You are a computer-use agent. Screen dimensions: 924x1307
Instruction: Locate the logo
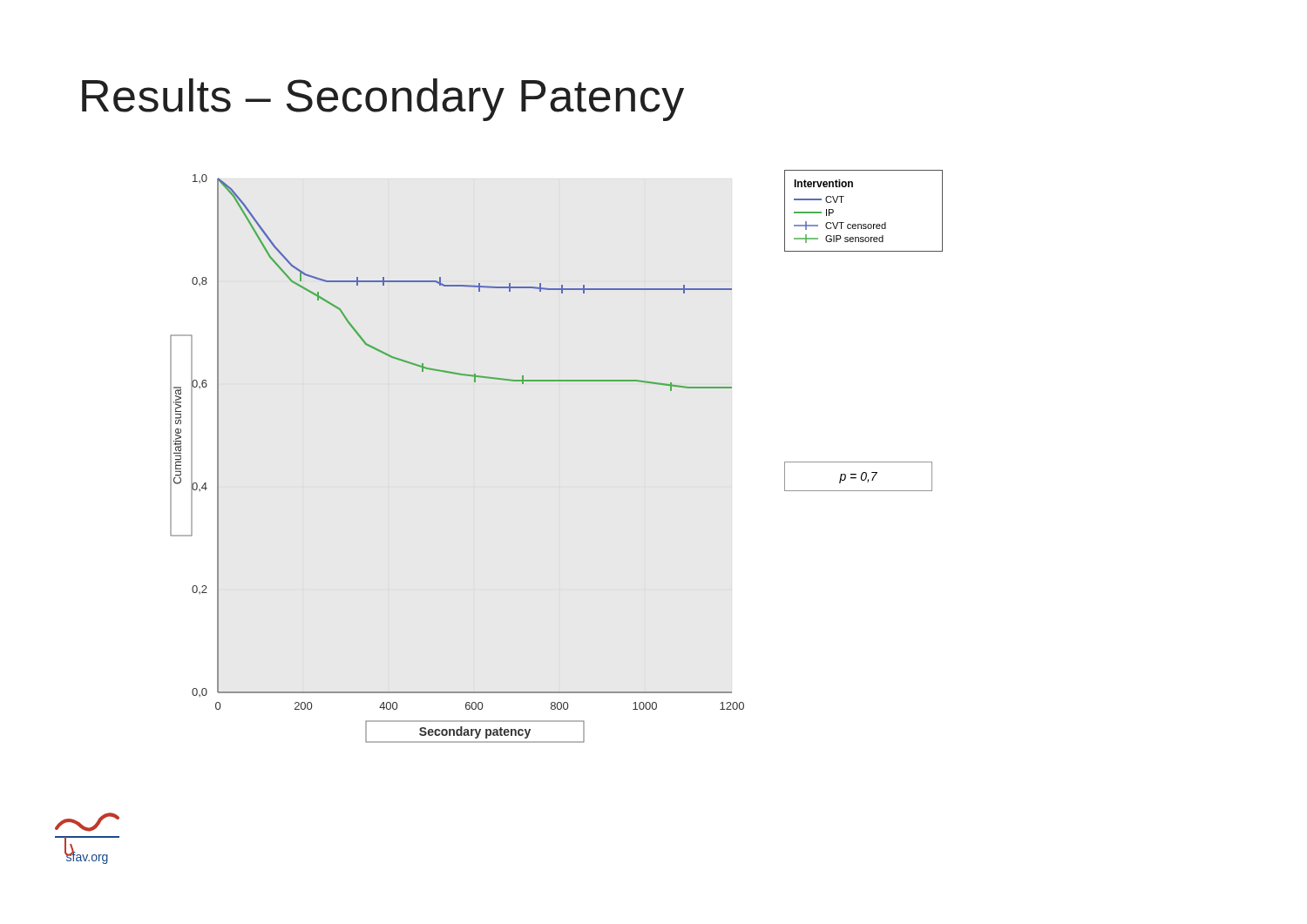[x=87, y=846]
